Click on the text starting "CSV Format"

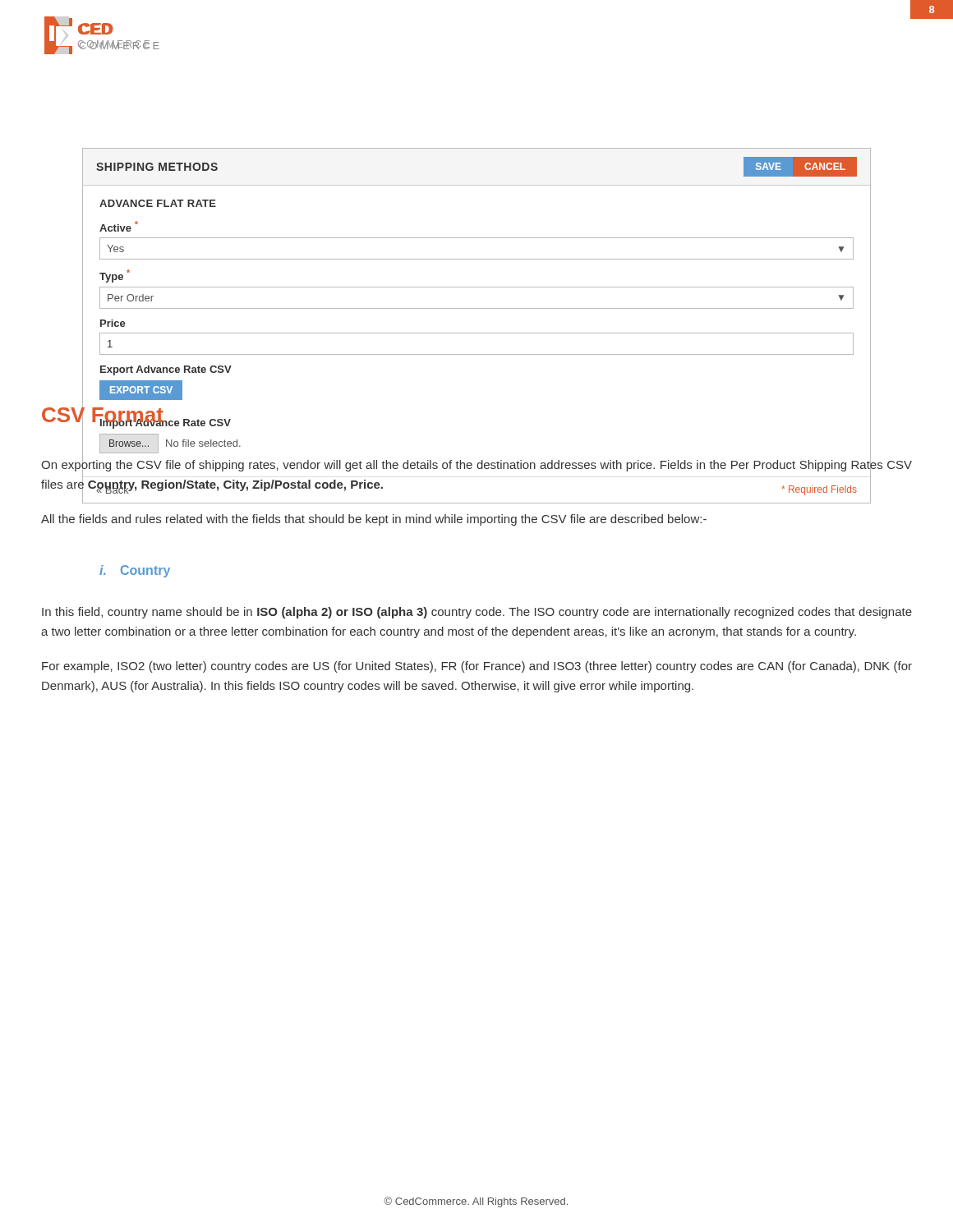tap(102, 415)
